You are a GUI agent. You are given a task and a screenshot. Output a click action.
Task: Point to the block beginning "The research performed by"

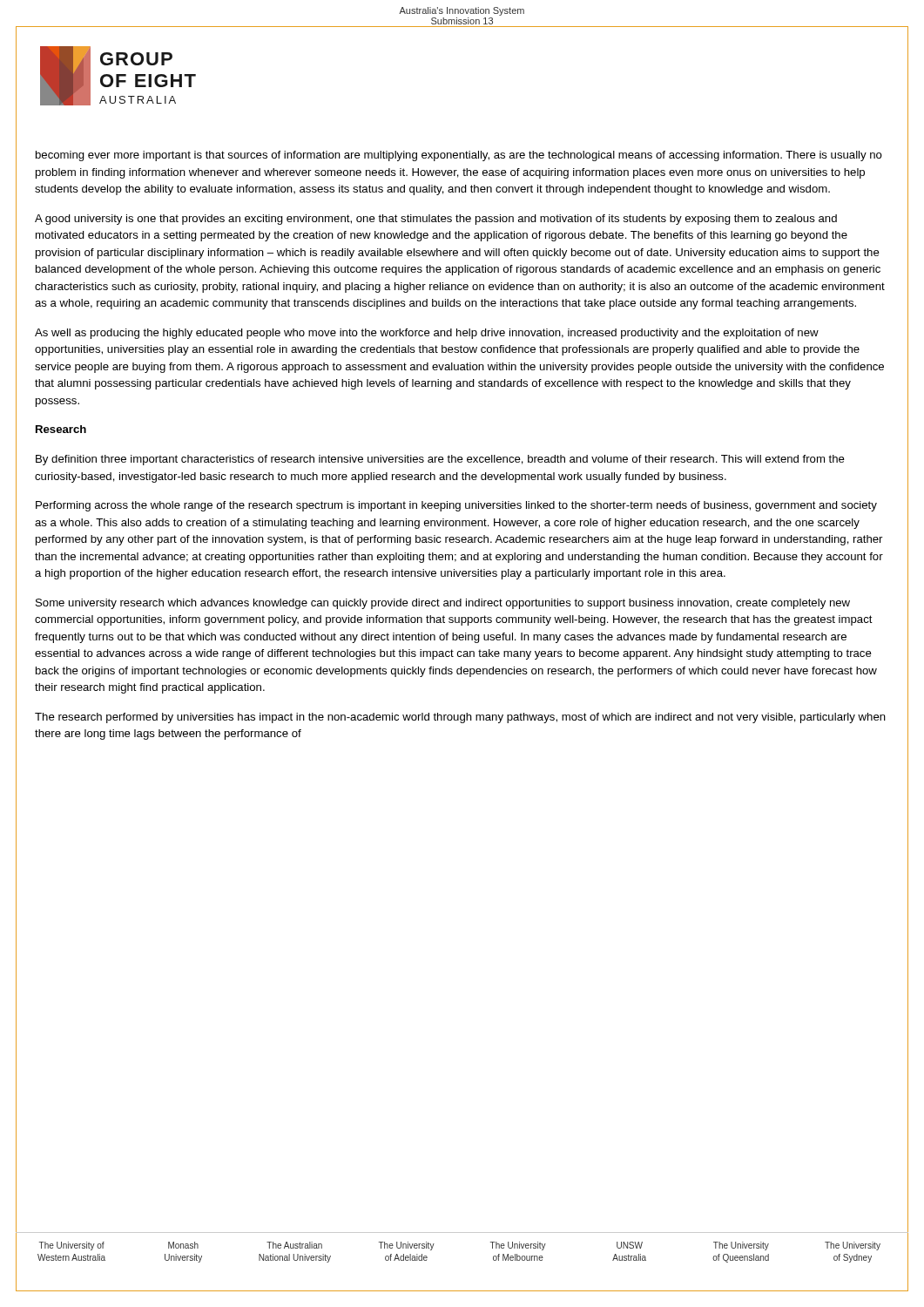point(462,725)
